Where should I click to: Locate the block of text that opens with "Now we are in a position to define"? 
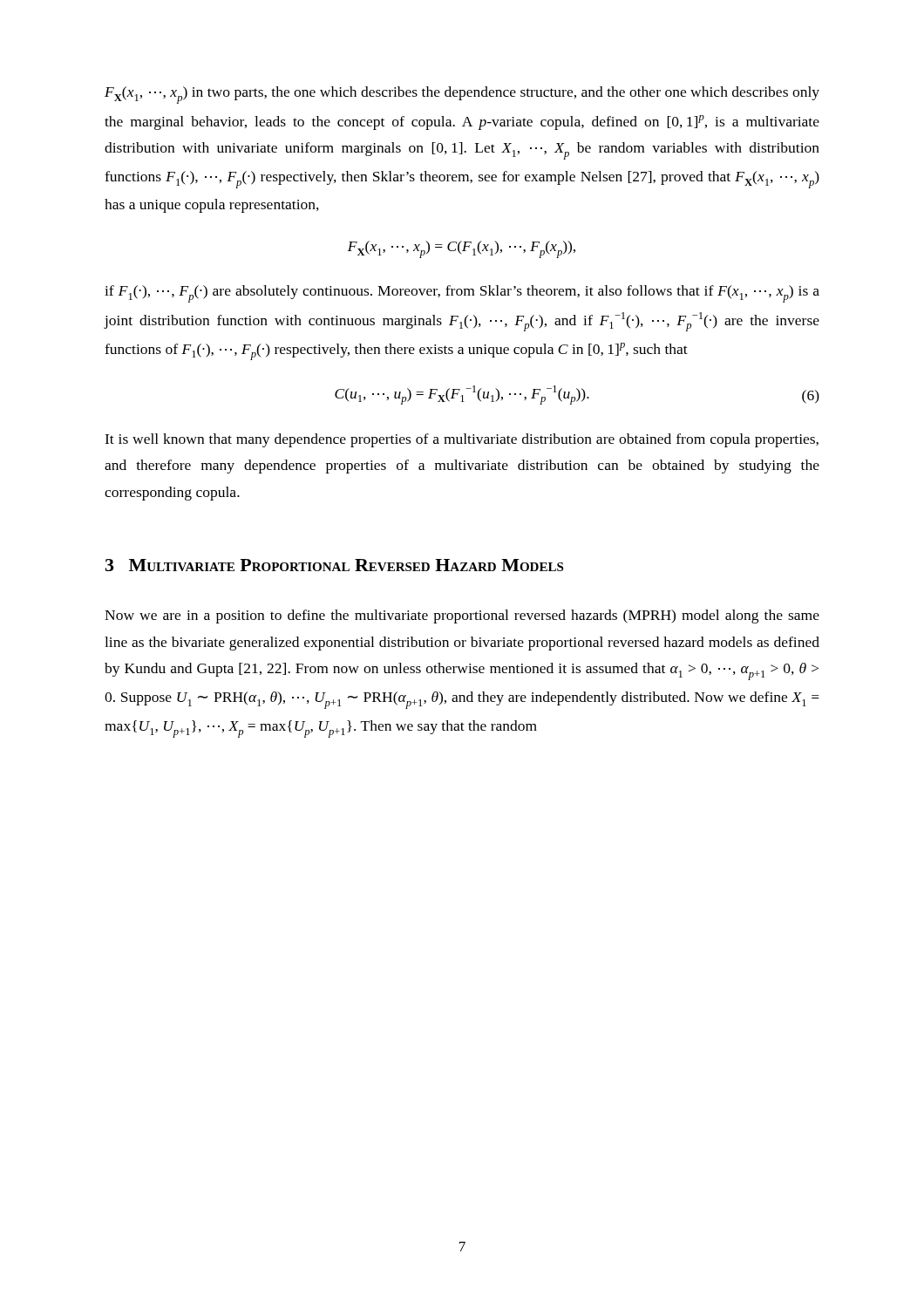click(x=462, y=672)
